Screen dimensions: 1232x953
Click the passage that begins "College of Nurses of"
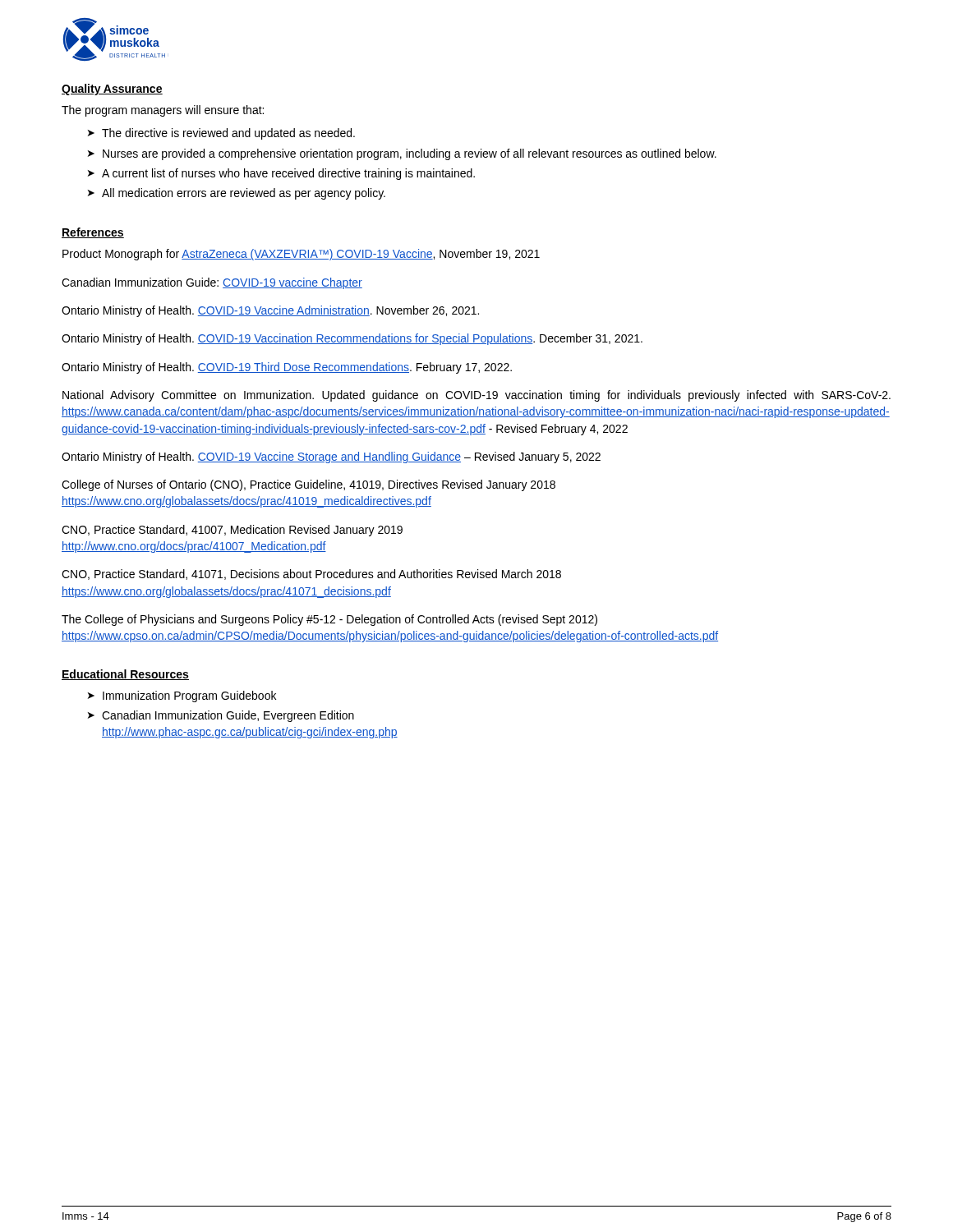click(309, 493)
